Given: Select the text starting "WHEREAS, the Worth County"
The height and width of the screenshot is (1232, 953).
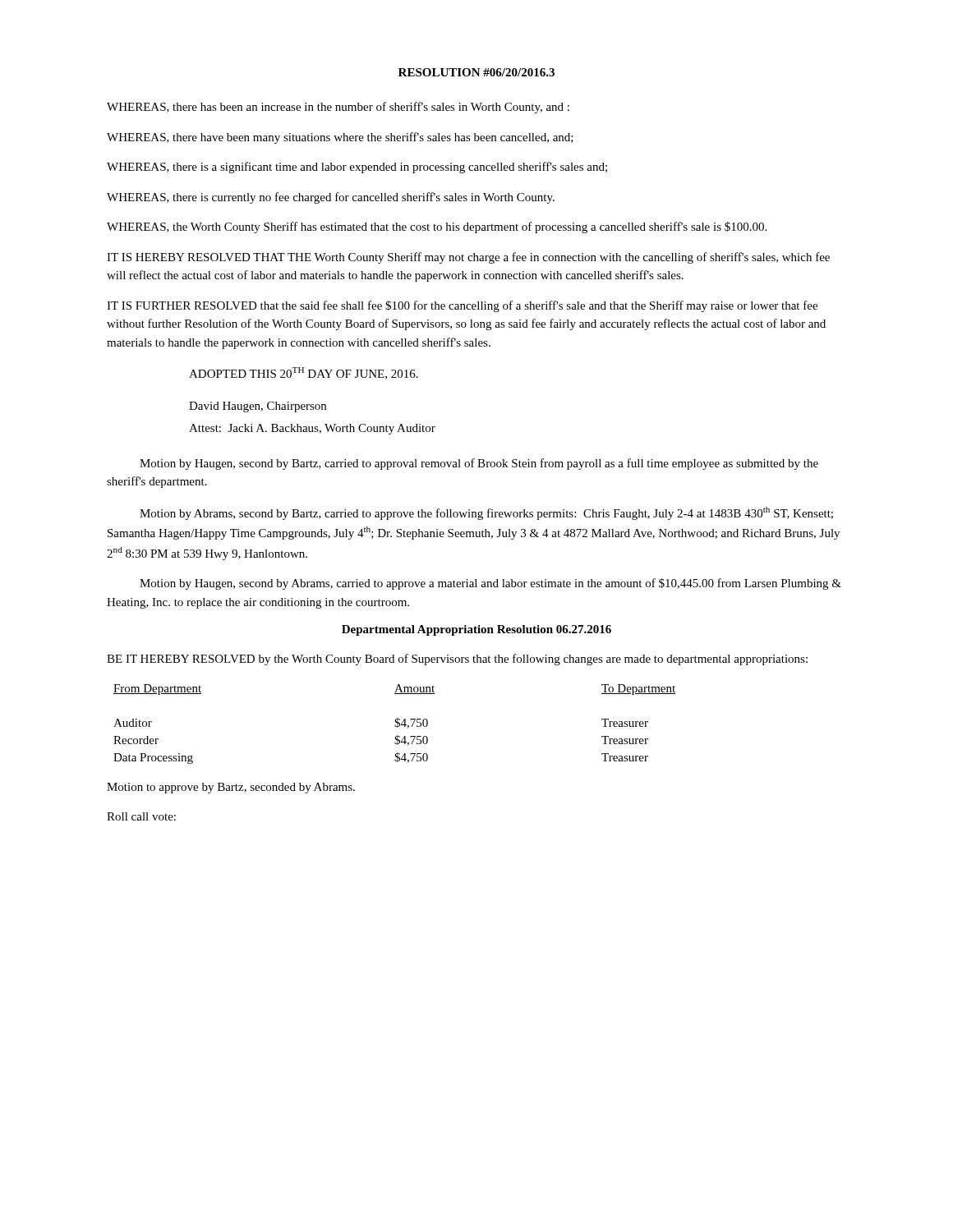Looking at the screenshot, I should [x=437, y=227].
